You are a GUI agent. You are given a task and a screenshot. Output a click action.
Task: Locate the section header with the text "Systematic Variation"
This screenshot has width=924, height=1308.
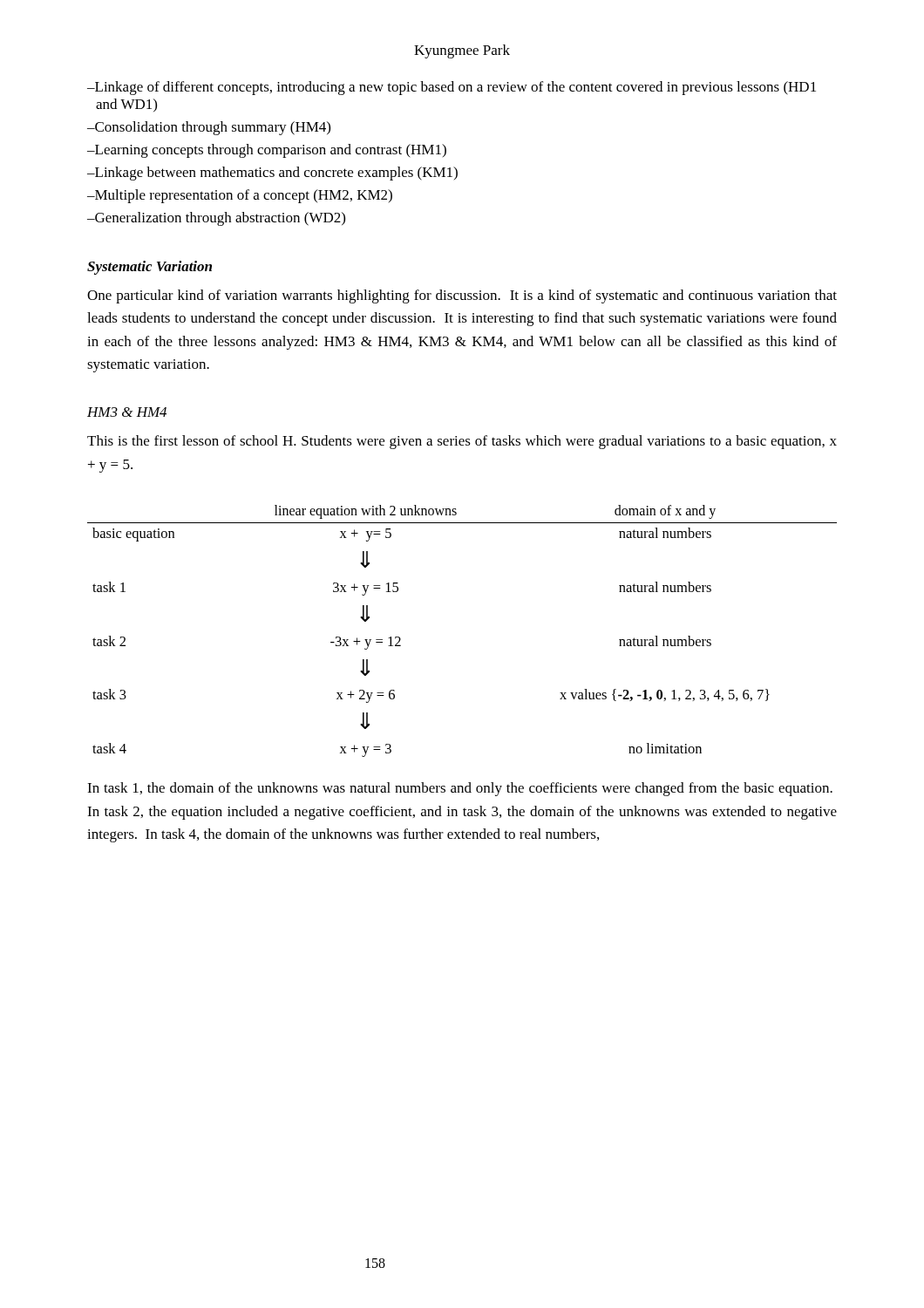[150, 266]
